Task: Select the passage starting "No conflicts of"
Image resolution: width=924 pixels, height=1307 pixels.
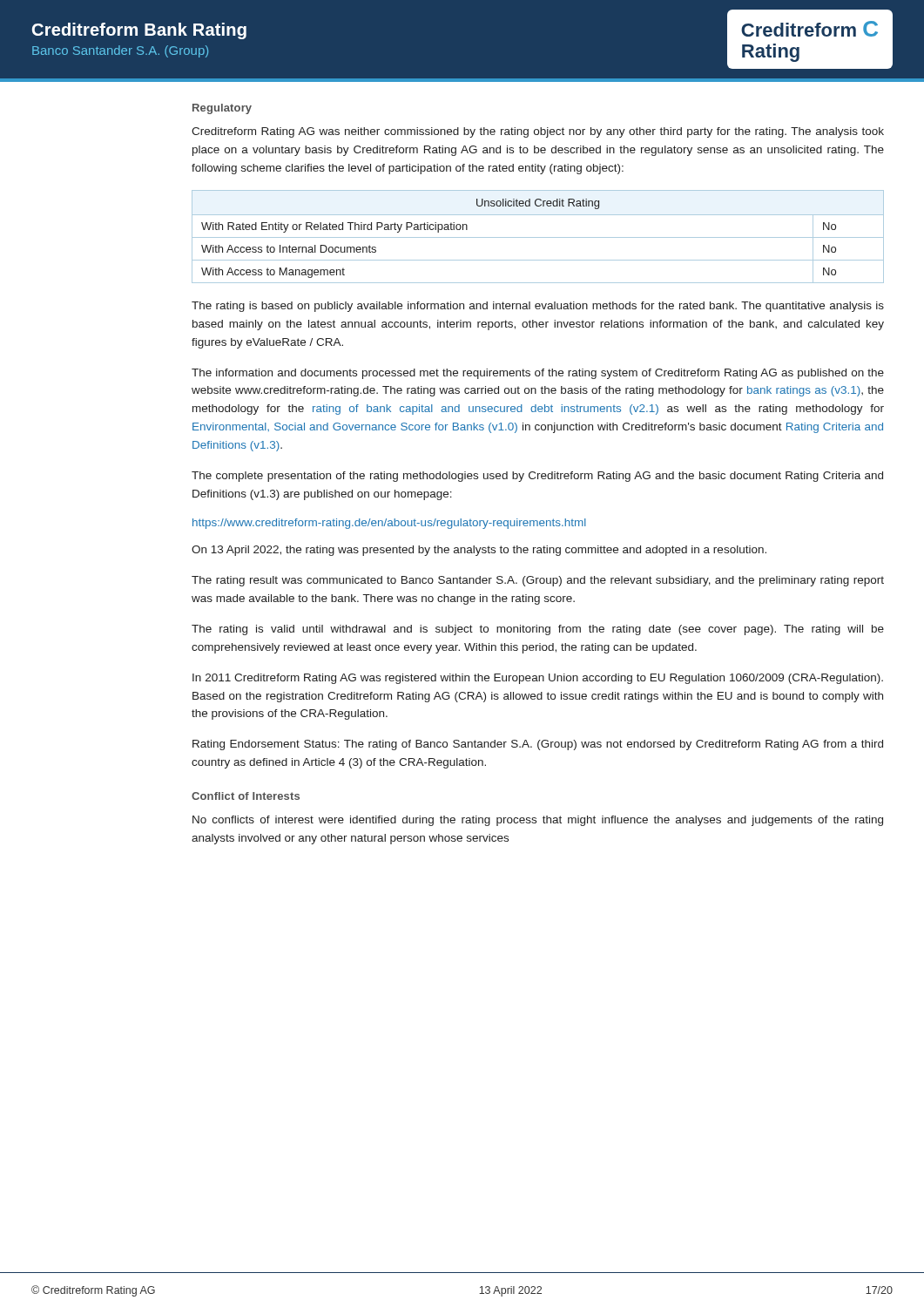Action: (538, 829)
